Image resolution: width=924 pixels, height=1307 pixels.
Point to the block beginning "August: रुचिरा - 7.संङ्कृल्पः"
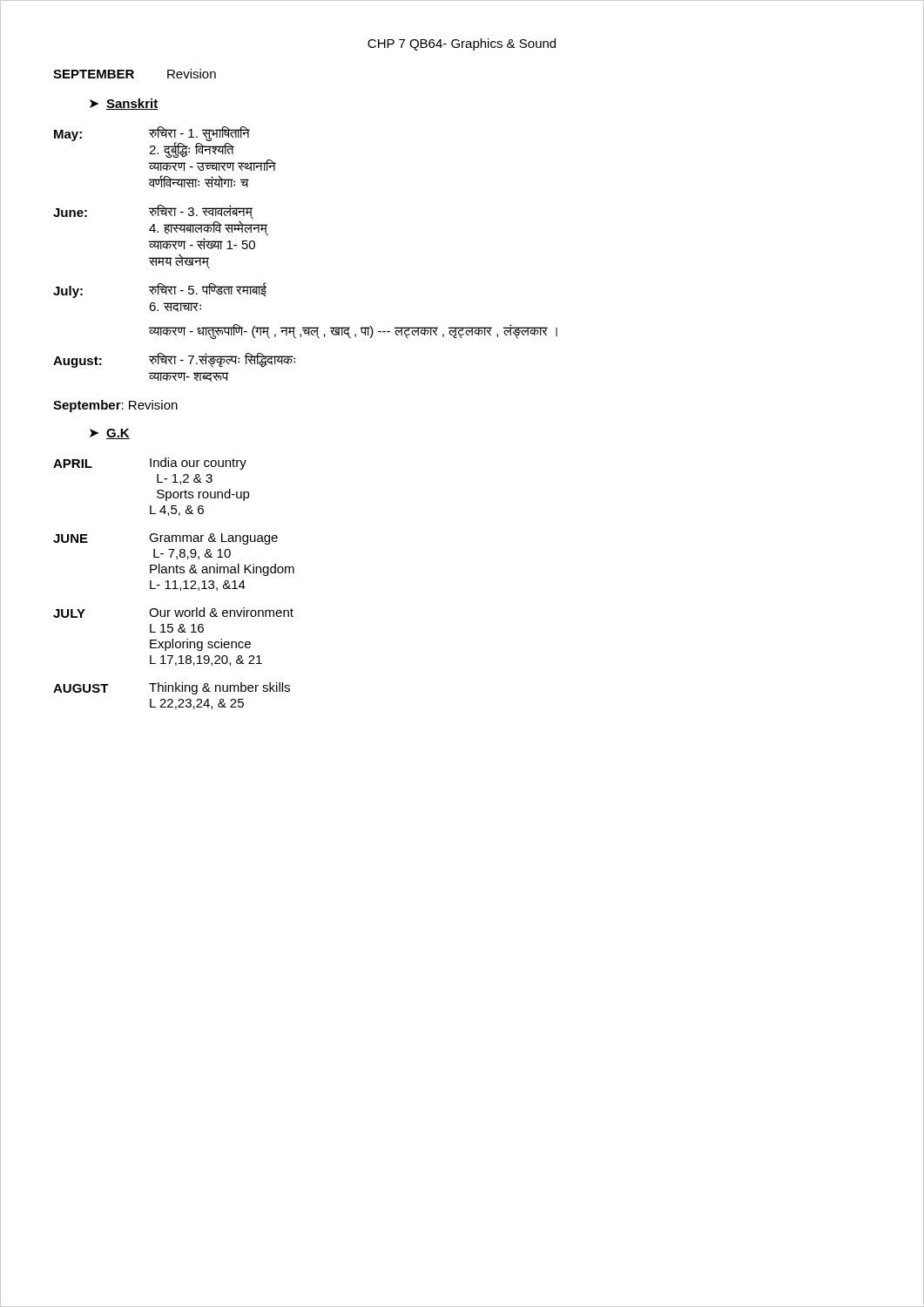tap(174, 360)
